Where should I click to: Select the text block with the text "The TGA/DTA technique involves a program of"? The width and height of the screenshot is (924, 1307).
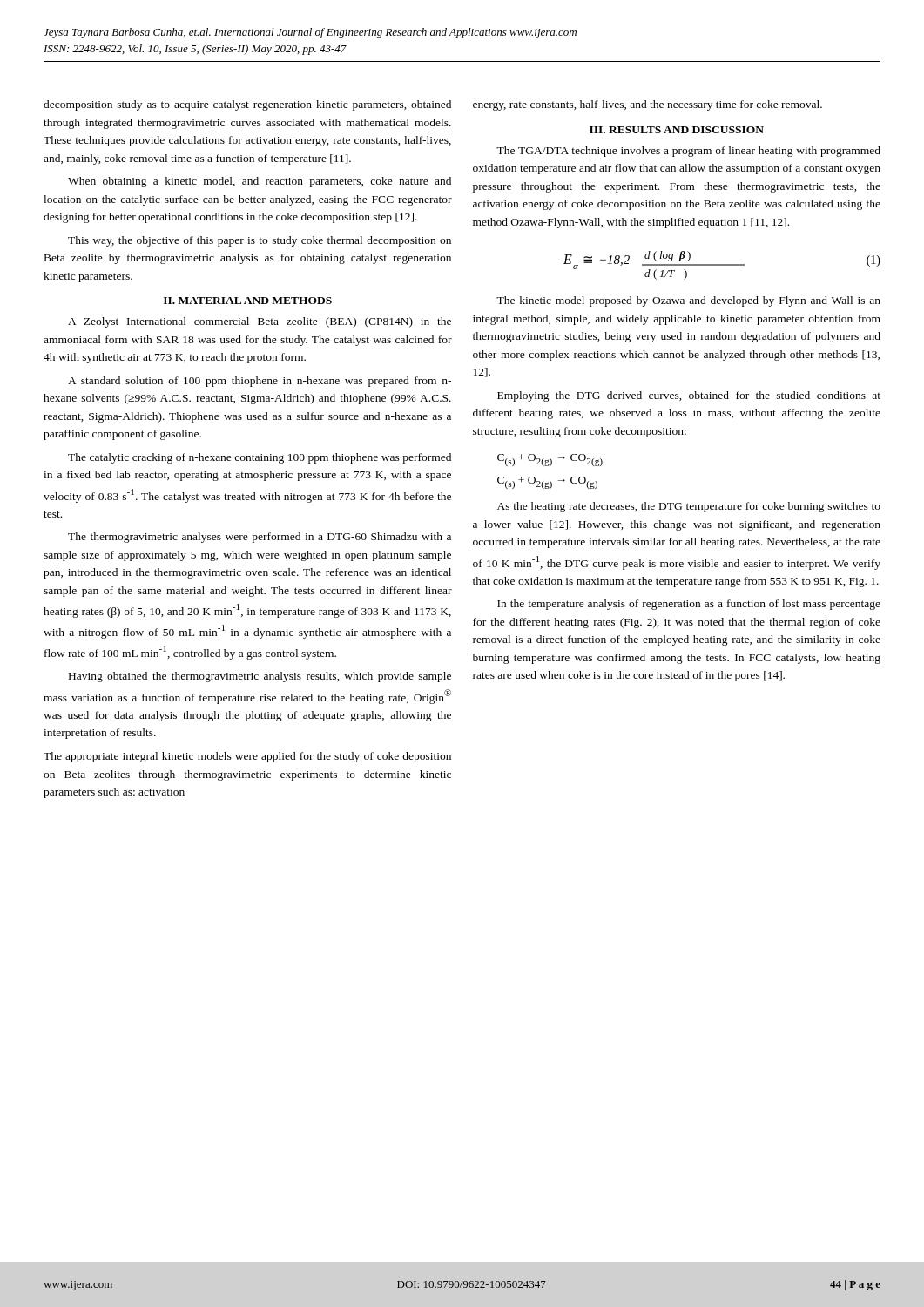(x=676, y=186)
